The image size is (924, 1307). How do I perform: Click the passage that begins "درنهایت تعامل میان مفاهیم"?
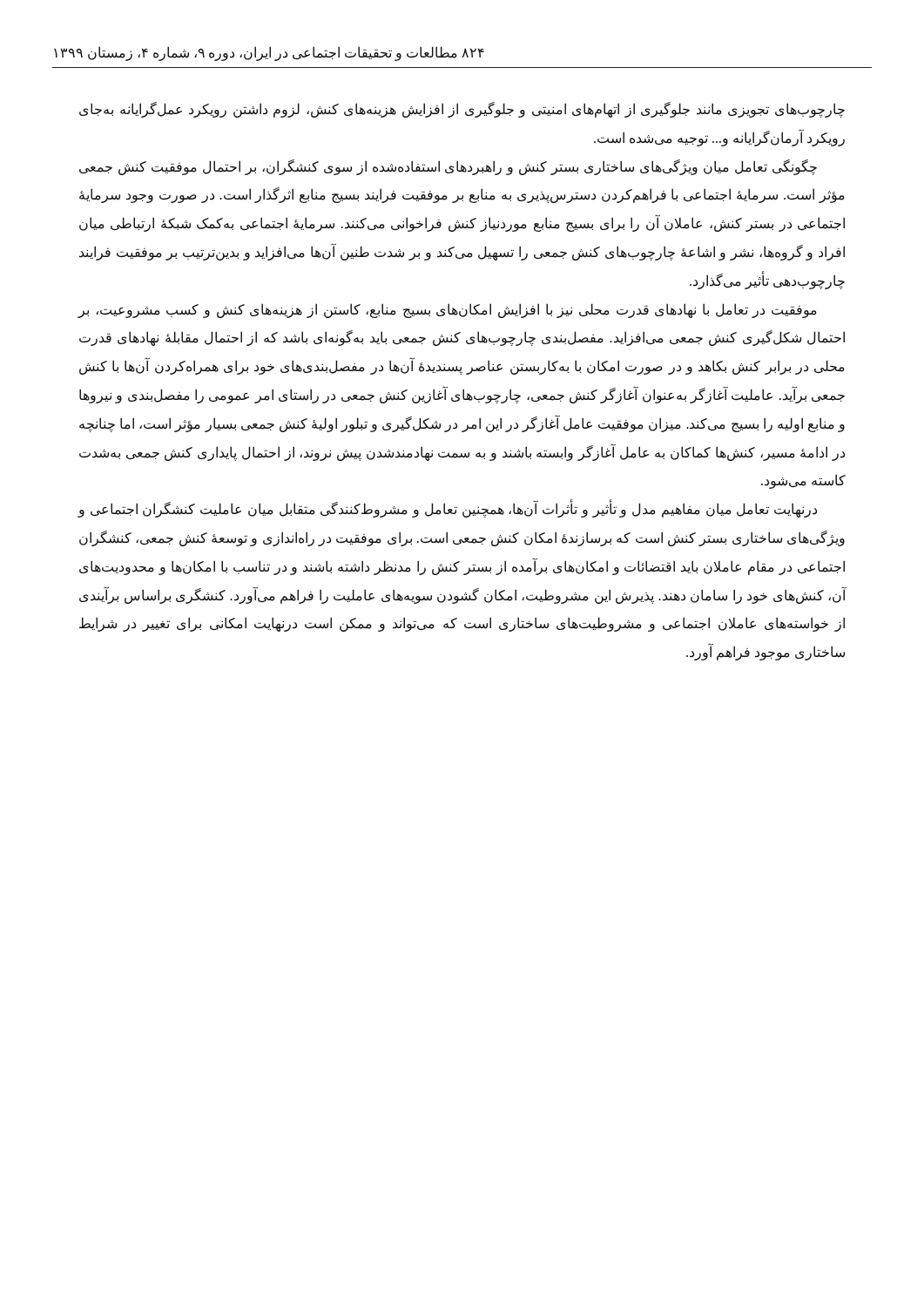[x=462, y=581]
